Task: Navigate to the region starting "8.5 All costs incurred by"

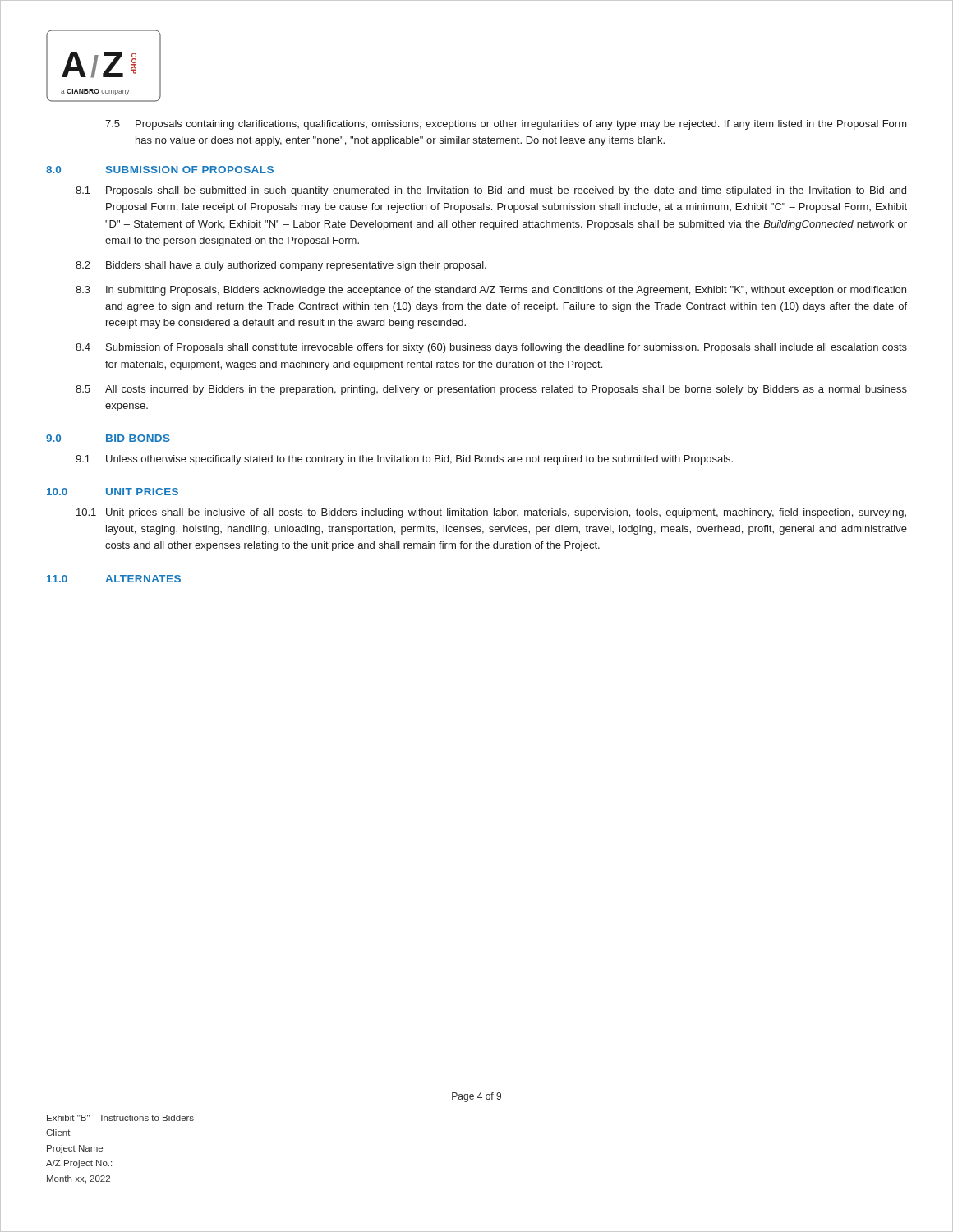Action: point(476,397)
